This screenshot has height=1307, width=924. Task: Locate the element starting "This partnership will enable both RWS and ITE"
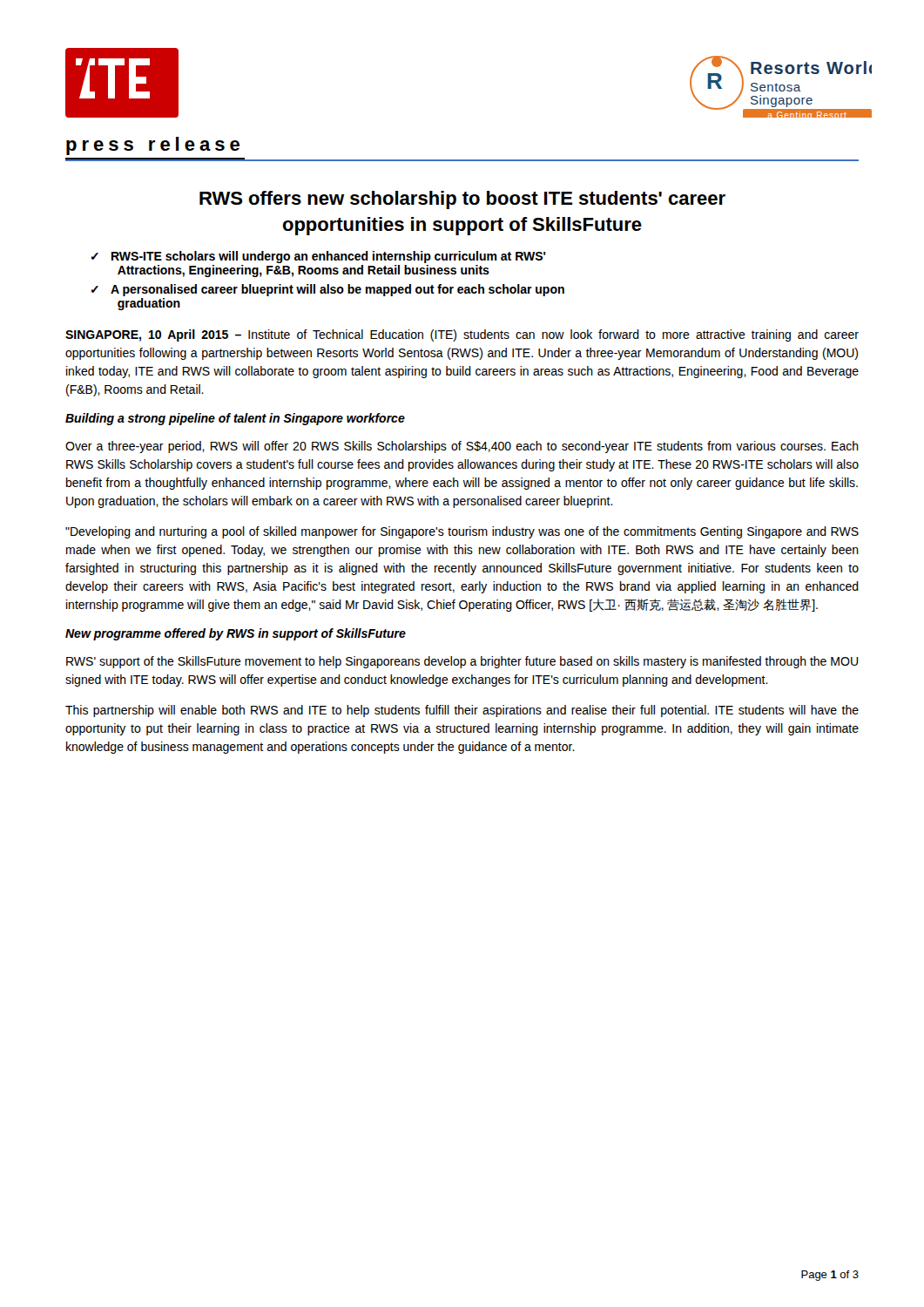(462, 729)
